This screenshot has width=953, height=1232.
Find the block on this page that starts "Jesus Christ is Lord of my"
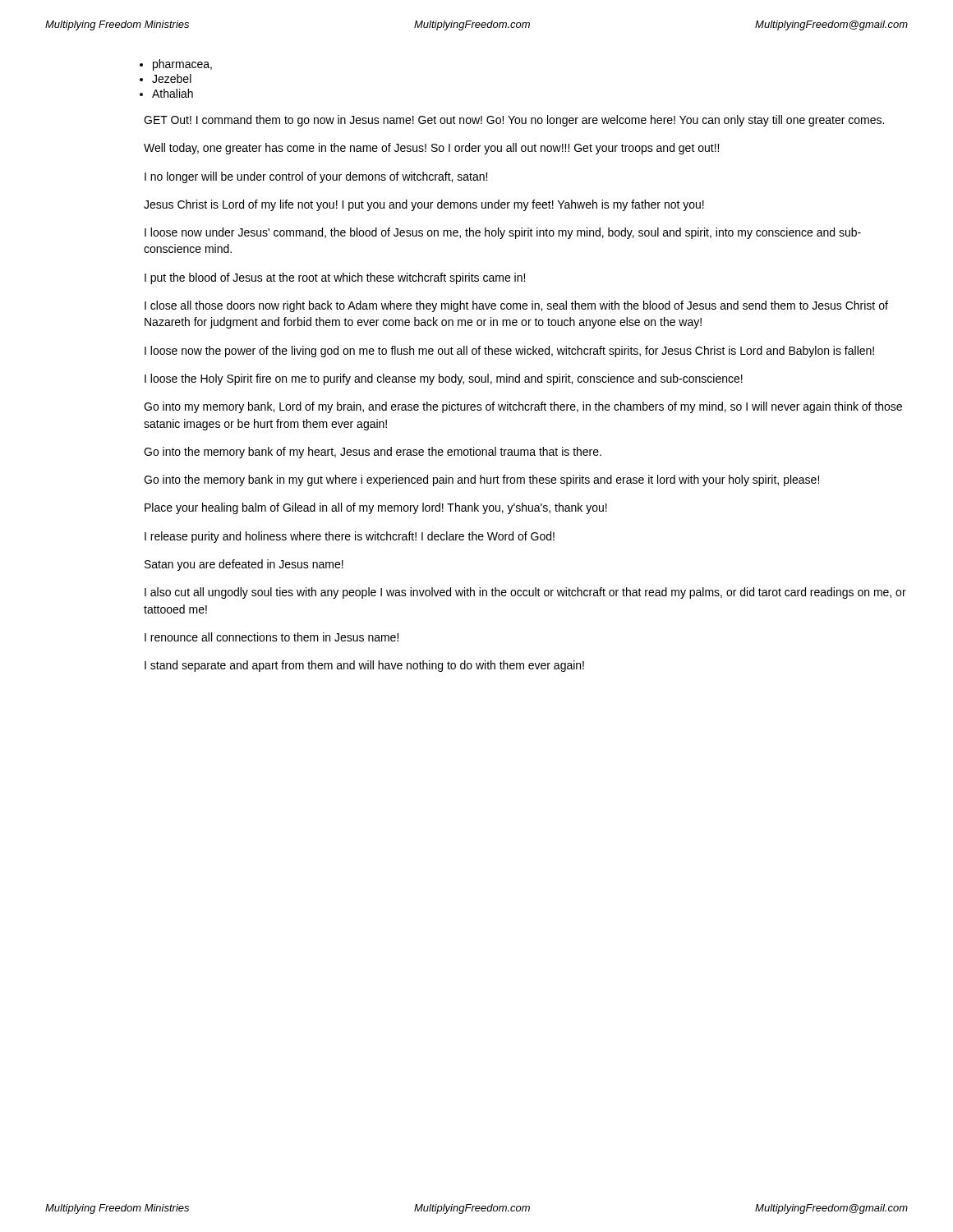[424, 204]
